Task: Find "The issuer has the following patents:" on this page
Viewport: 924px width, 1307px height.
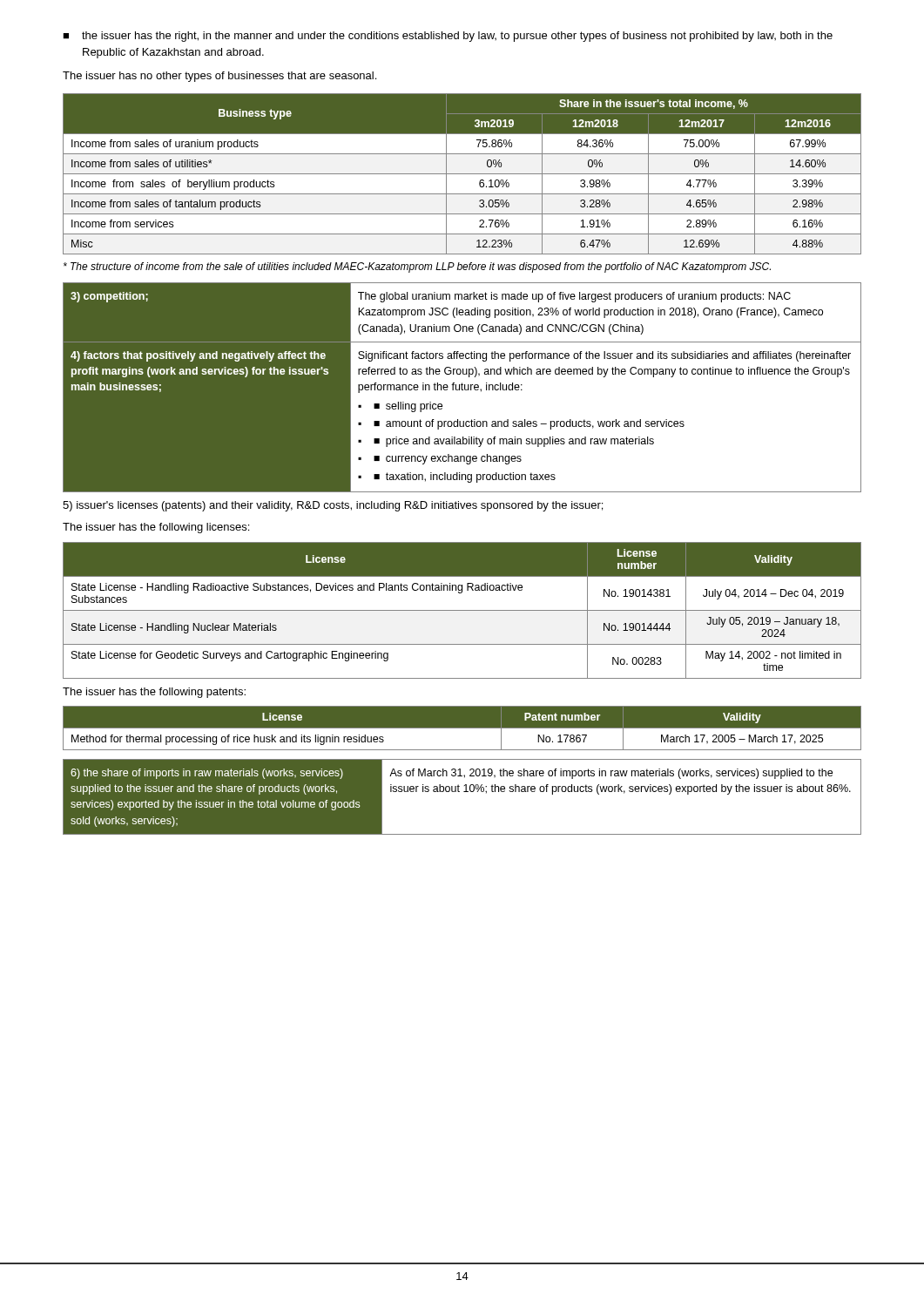Action: click(155, 692)
